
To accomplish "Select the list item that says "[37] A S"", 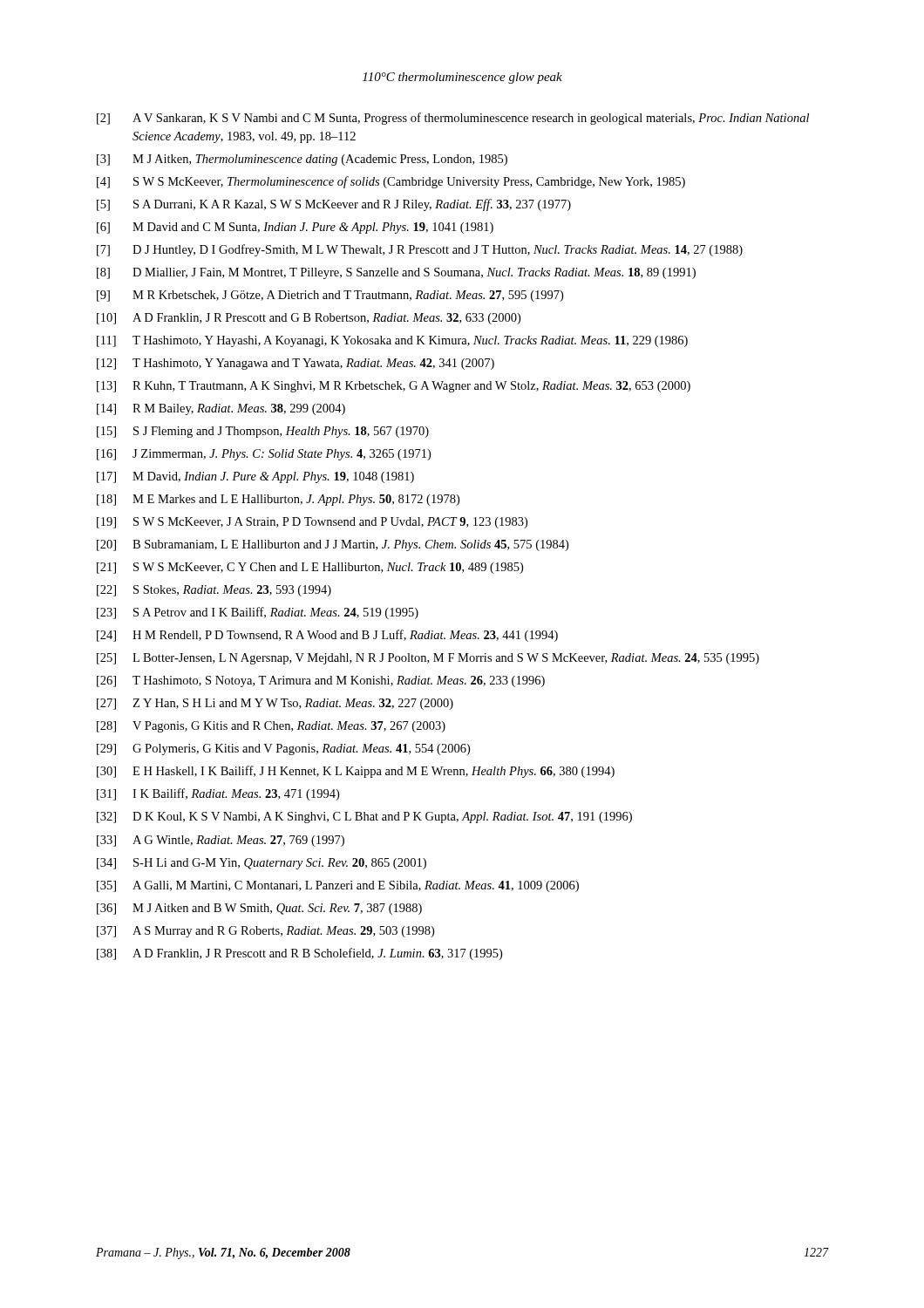I will (265, 932).
